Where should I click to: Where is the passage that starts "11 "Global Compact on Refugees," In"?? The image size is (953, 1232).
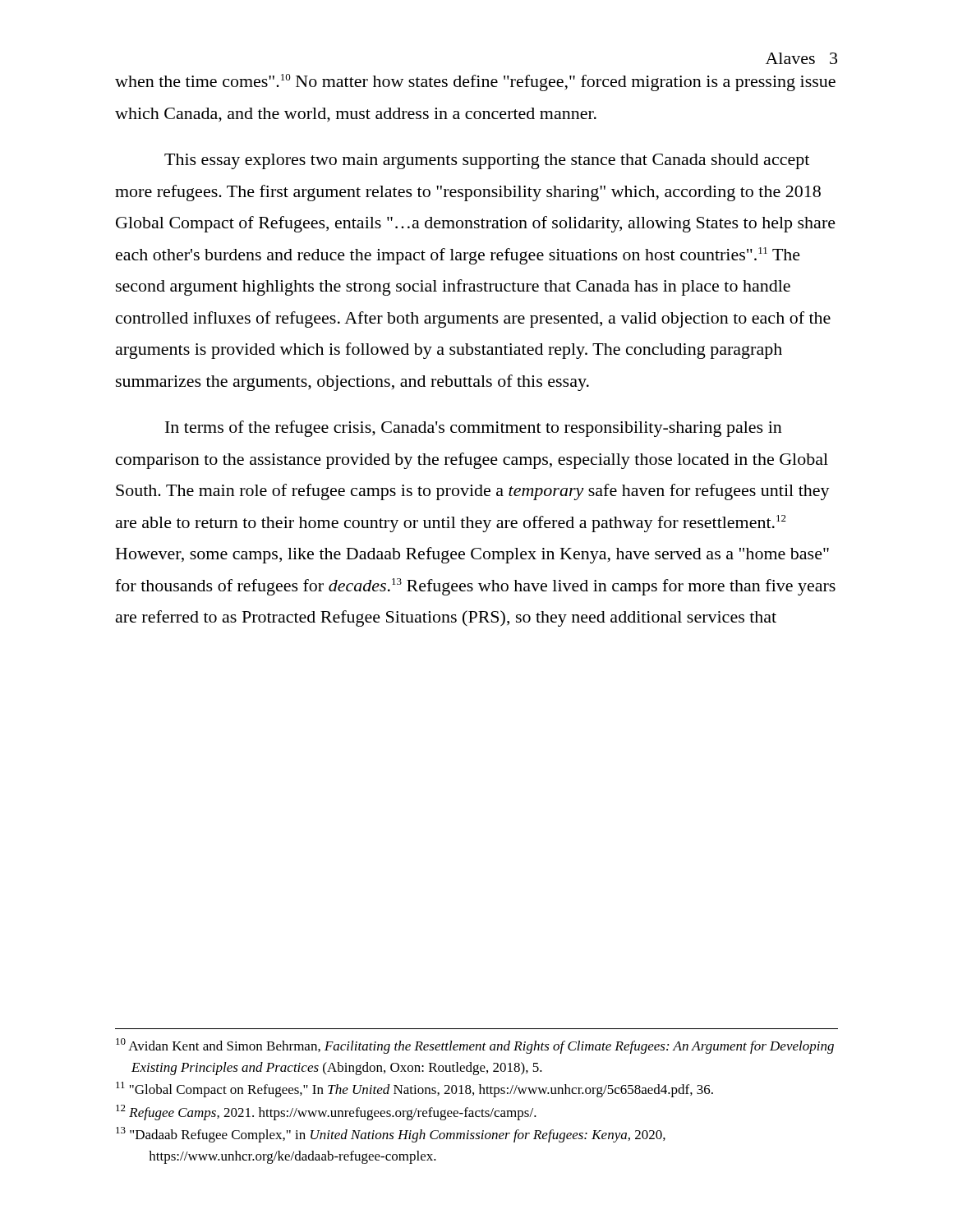click(x=414, y=1088)
